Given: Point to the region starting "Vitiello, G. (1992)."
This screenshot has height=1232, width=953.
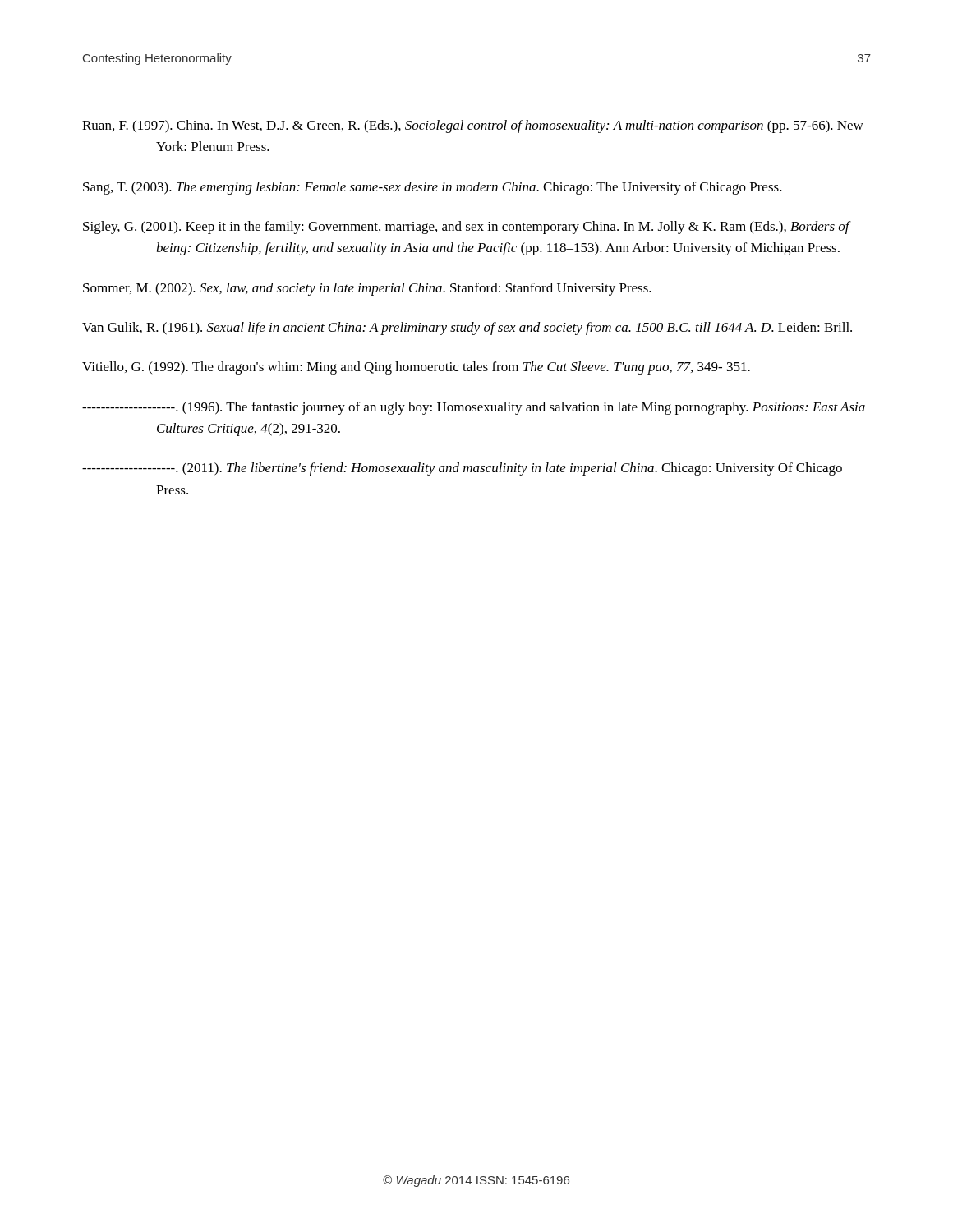Looking at the screenshot, I should 416,367.
